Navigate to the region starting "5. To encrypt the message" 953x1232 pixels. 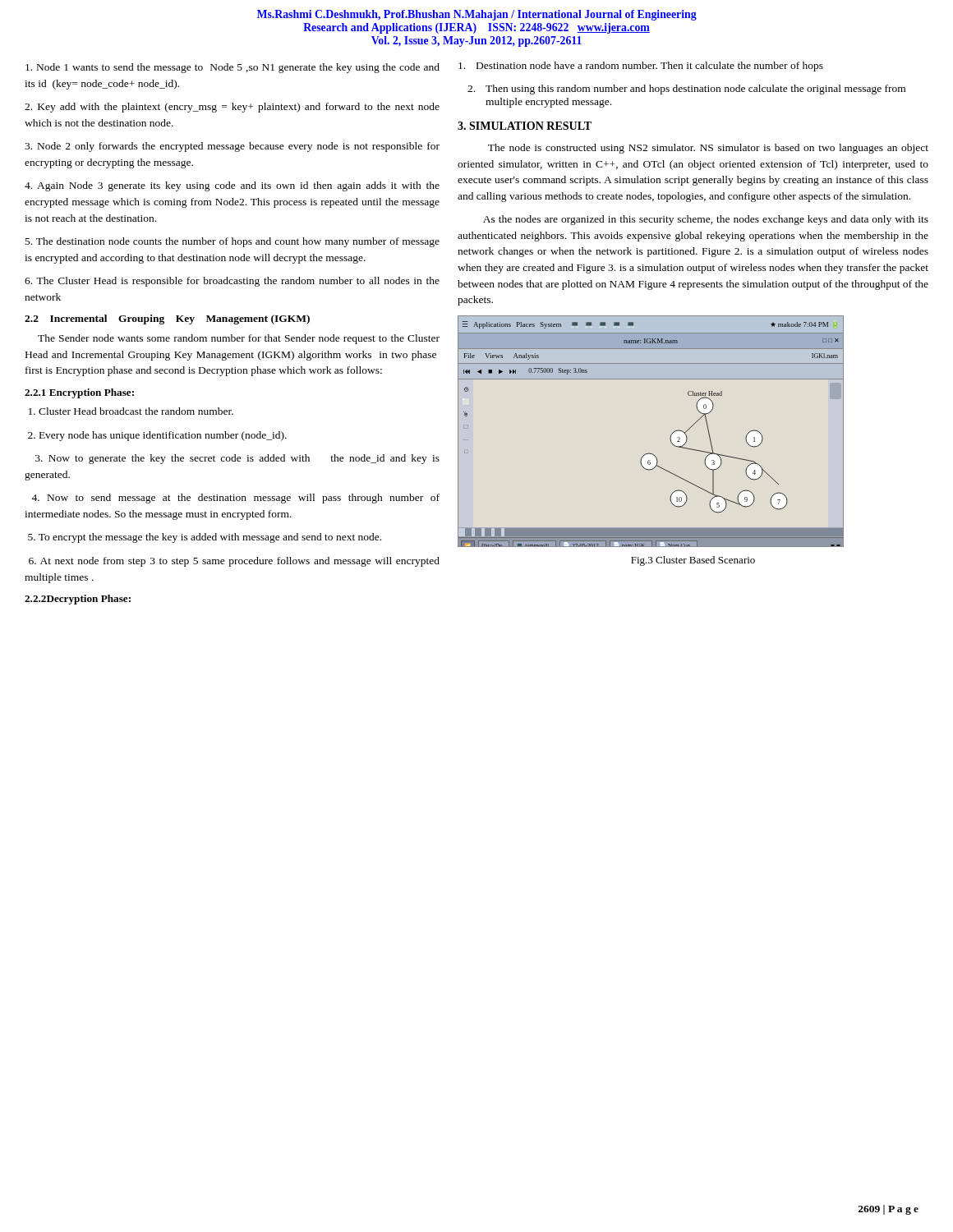[232, 537]
